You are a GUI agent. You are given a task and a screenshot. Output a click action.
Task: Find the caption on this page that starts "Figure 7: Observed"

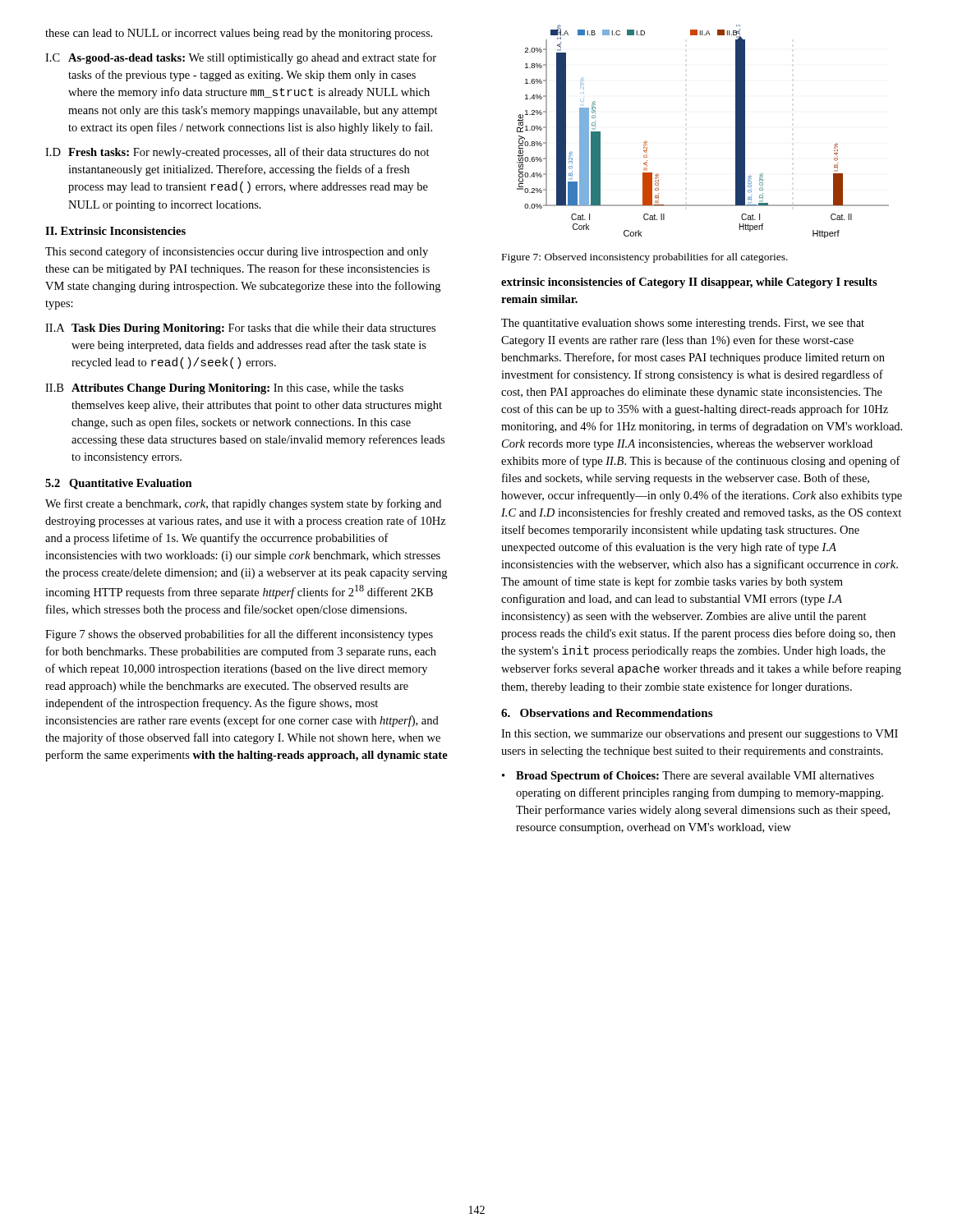click(x=645, y=257)
